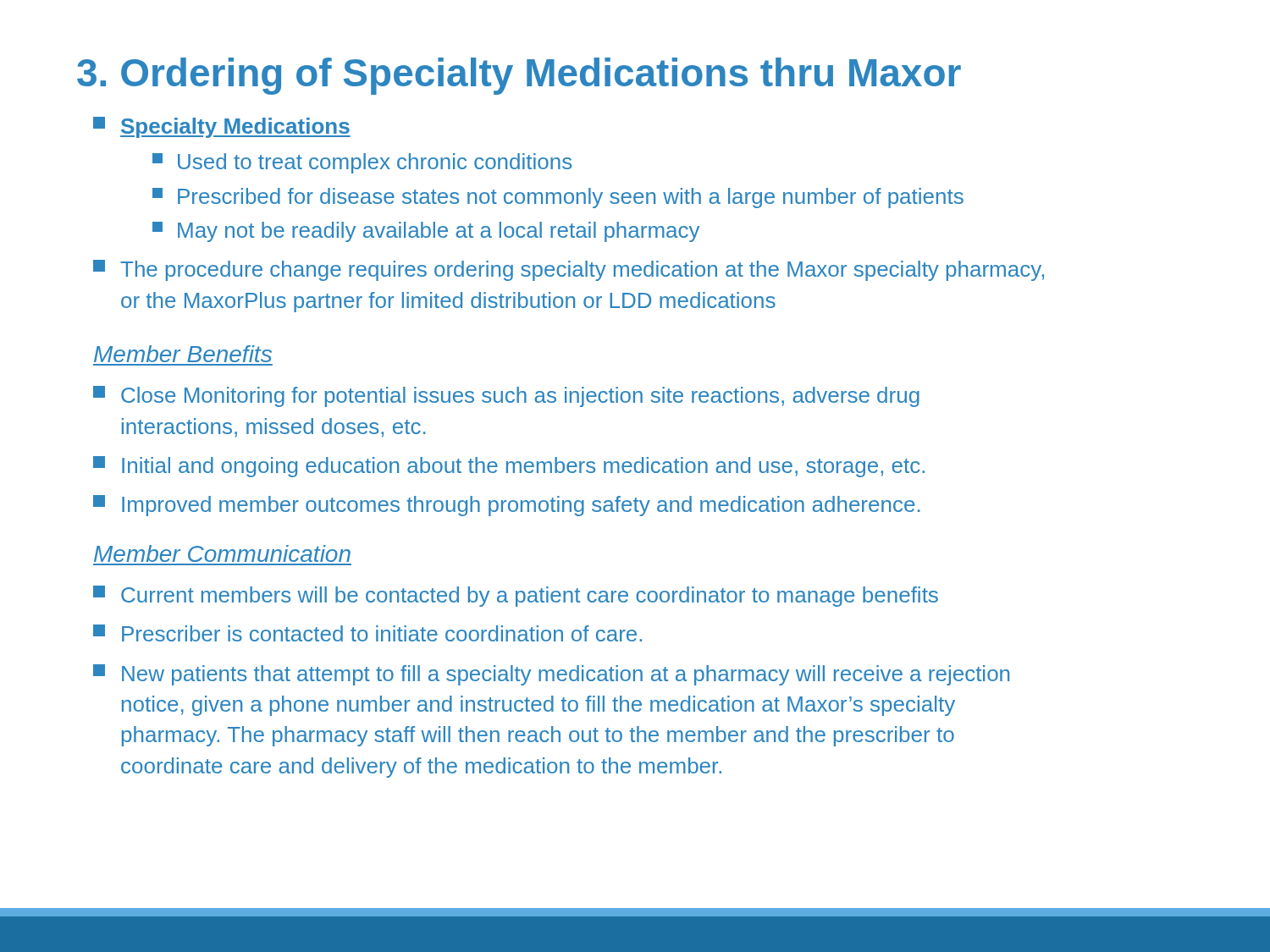Screen dimensions: 952x1270
Task: Point to "Member Benefits"
Action: click(183, 354)
